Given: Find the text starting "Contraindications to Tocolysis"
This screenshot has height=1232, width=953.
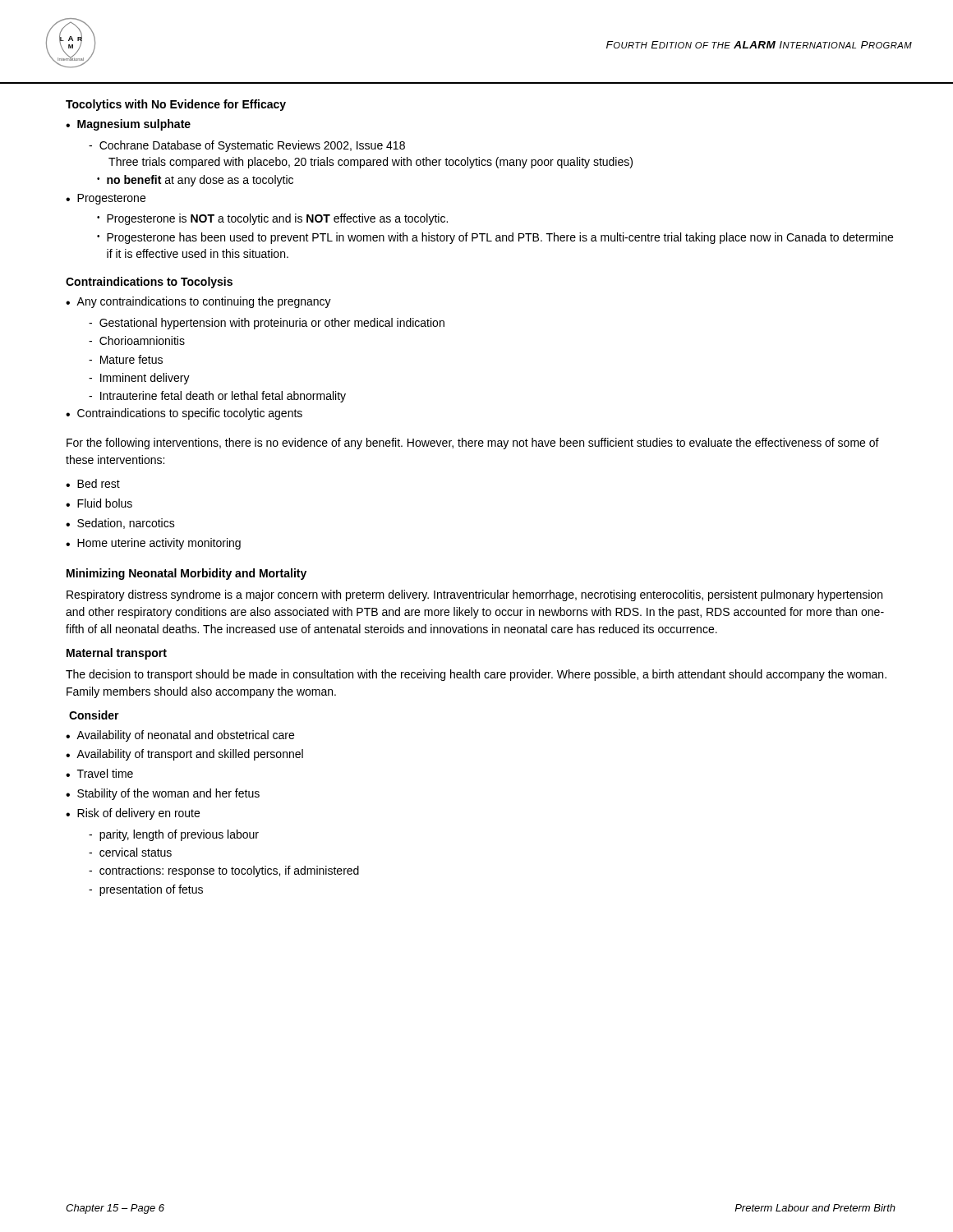Looking at the screenshot, I should coord(149,282).
